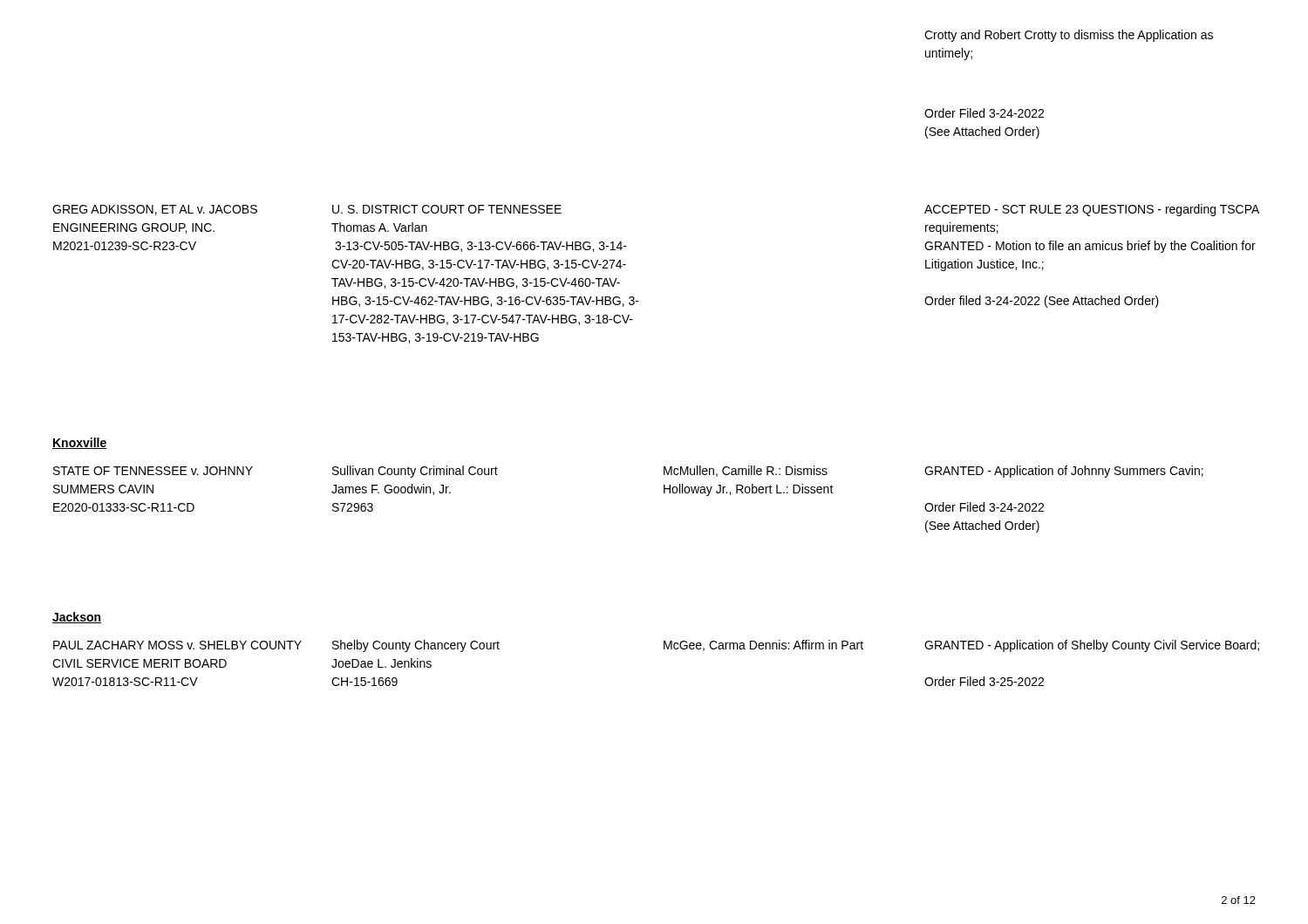Screen dimensions: 924x1308
Task: Point to the text starting "Sullivan County Criminal Court James"
Action: (x=414, y=489)
